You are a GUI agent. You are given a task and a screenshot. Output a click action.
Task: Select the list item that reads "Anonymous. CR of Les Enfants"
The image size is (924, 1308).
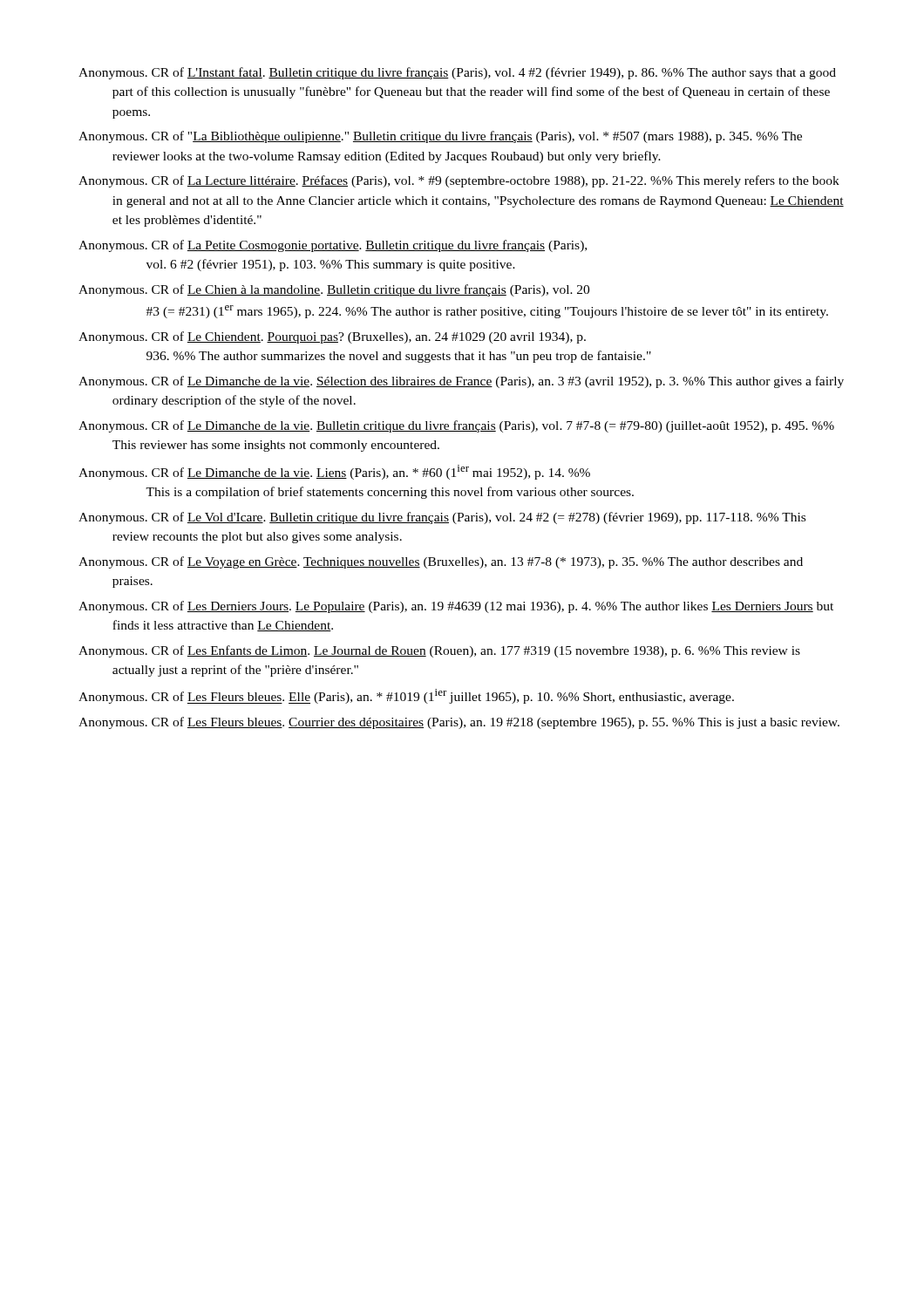(439, 659)
